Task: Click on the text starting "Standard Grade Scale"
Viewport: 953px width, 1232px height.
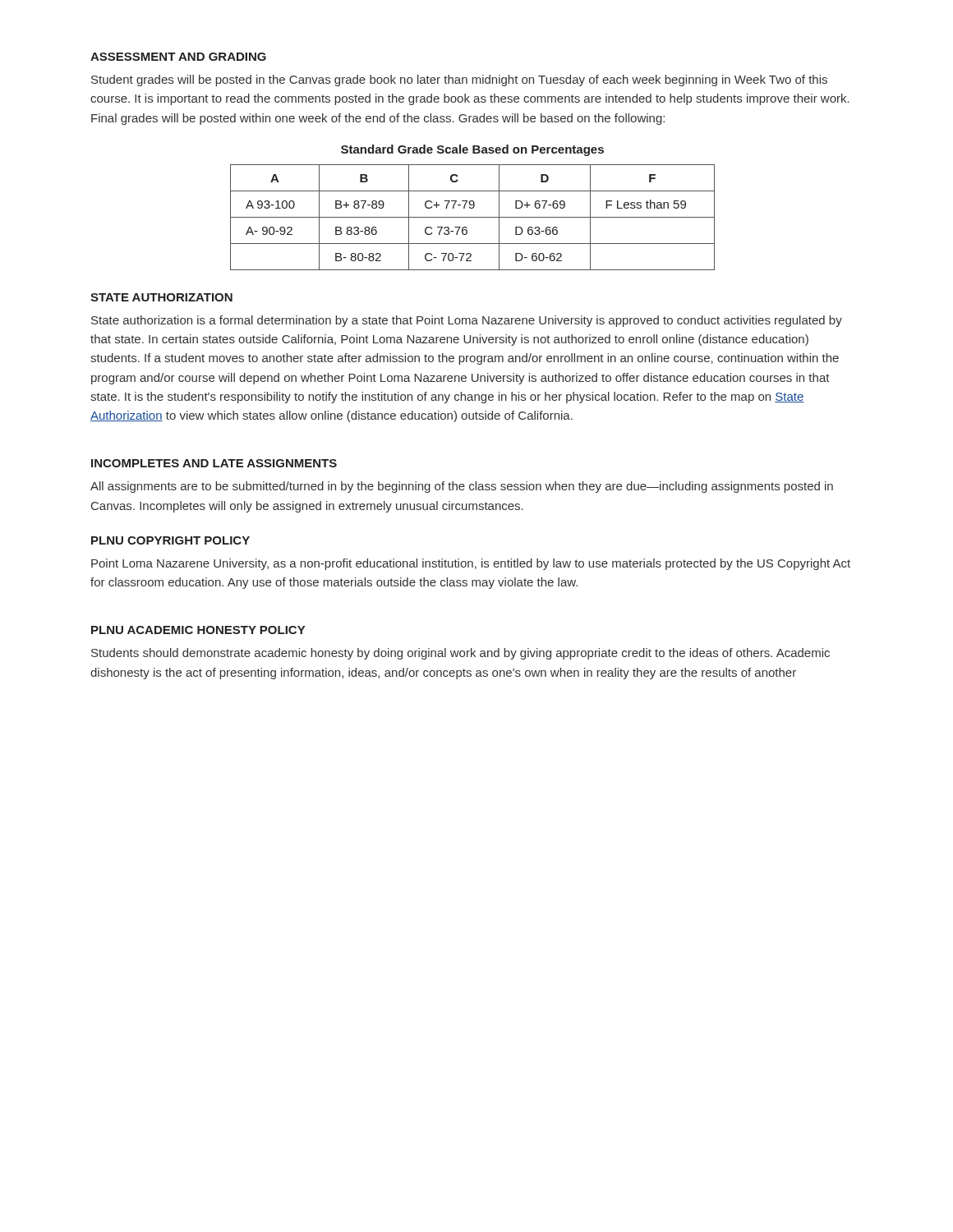Action: 472,149
